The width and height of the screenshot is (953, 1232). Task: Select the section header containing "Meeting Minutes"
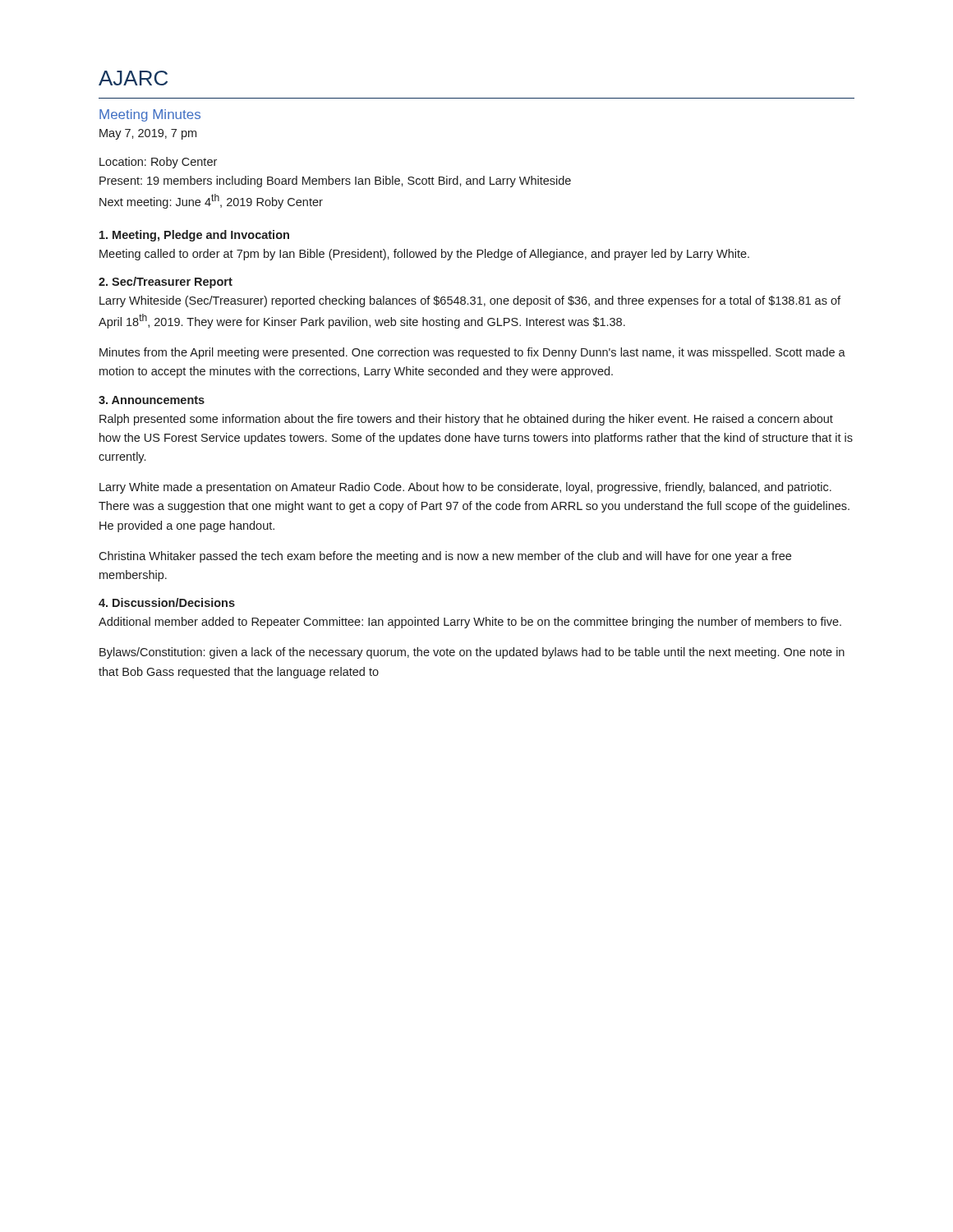tap(150, 114)
